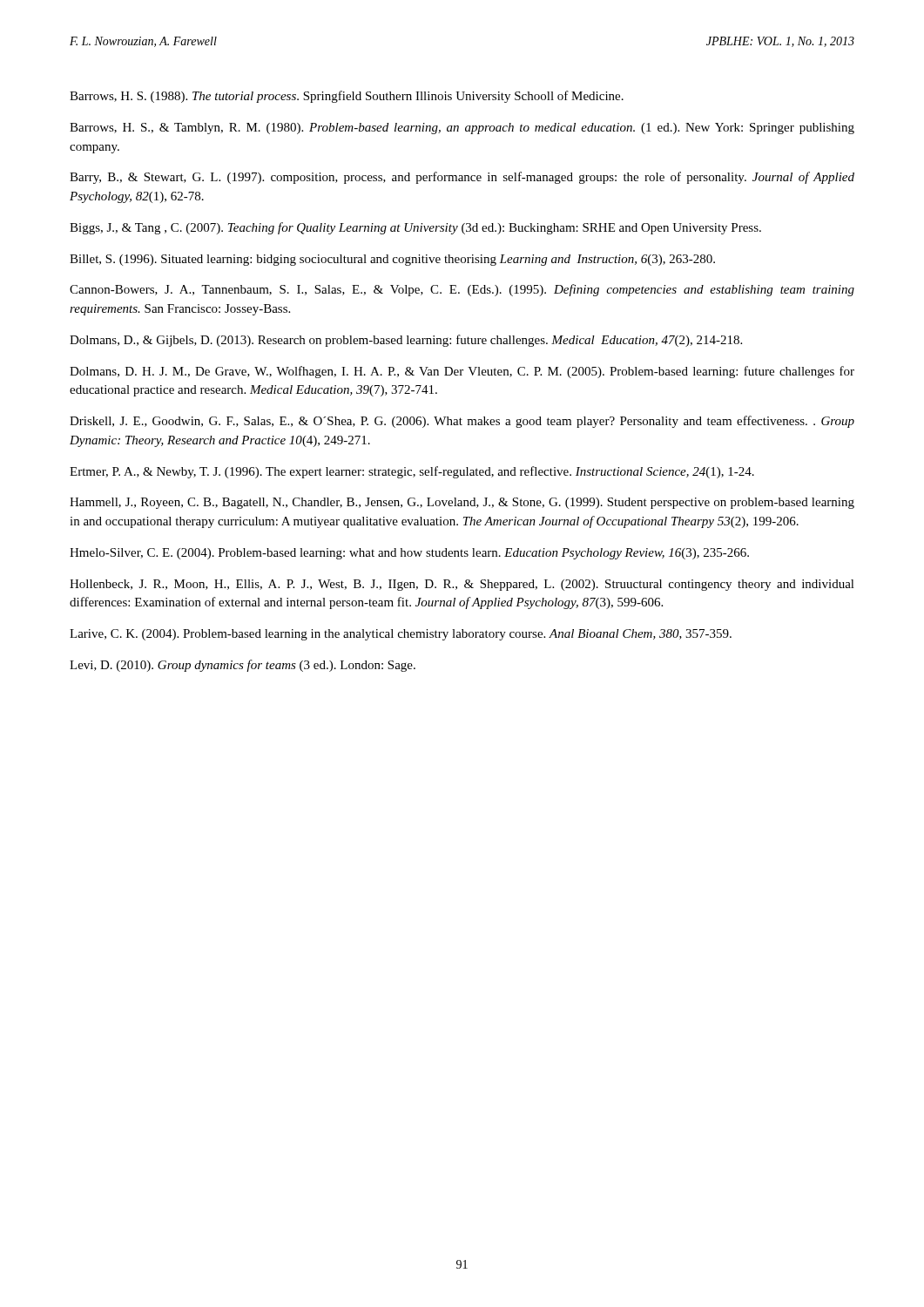The width and height of the screenshot is (924, 1307).
Task: Point to the text block starting "Hmelo-Silver, C. E. (2004). Problem-based learning:"
Action: point(410,553)
